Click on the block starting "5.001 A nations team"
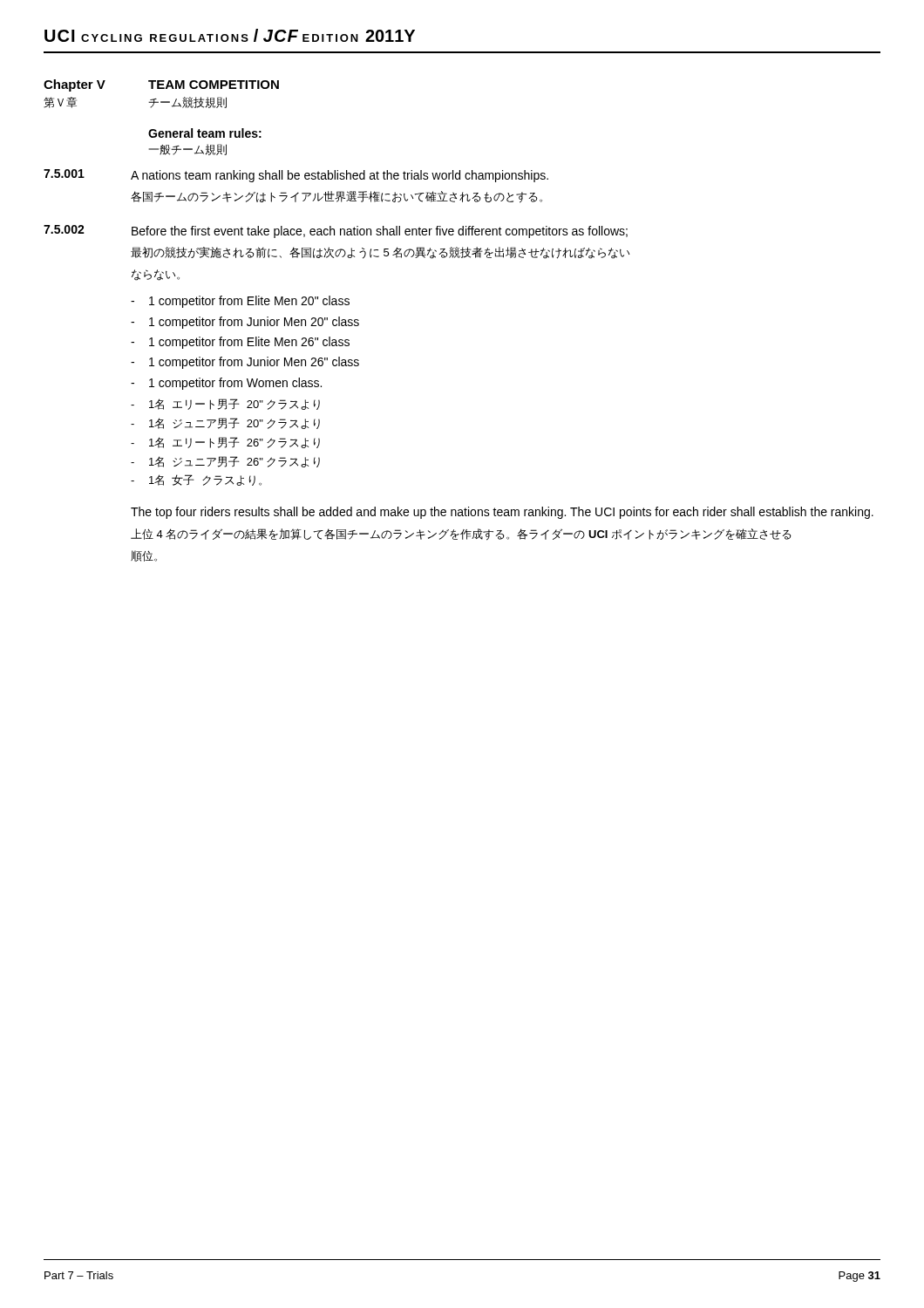This screenshot has height=1308, width=924. 462,187
